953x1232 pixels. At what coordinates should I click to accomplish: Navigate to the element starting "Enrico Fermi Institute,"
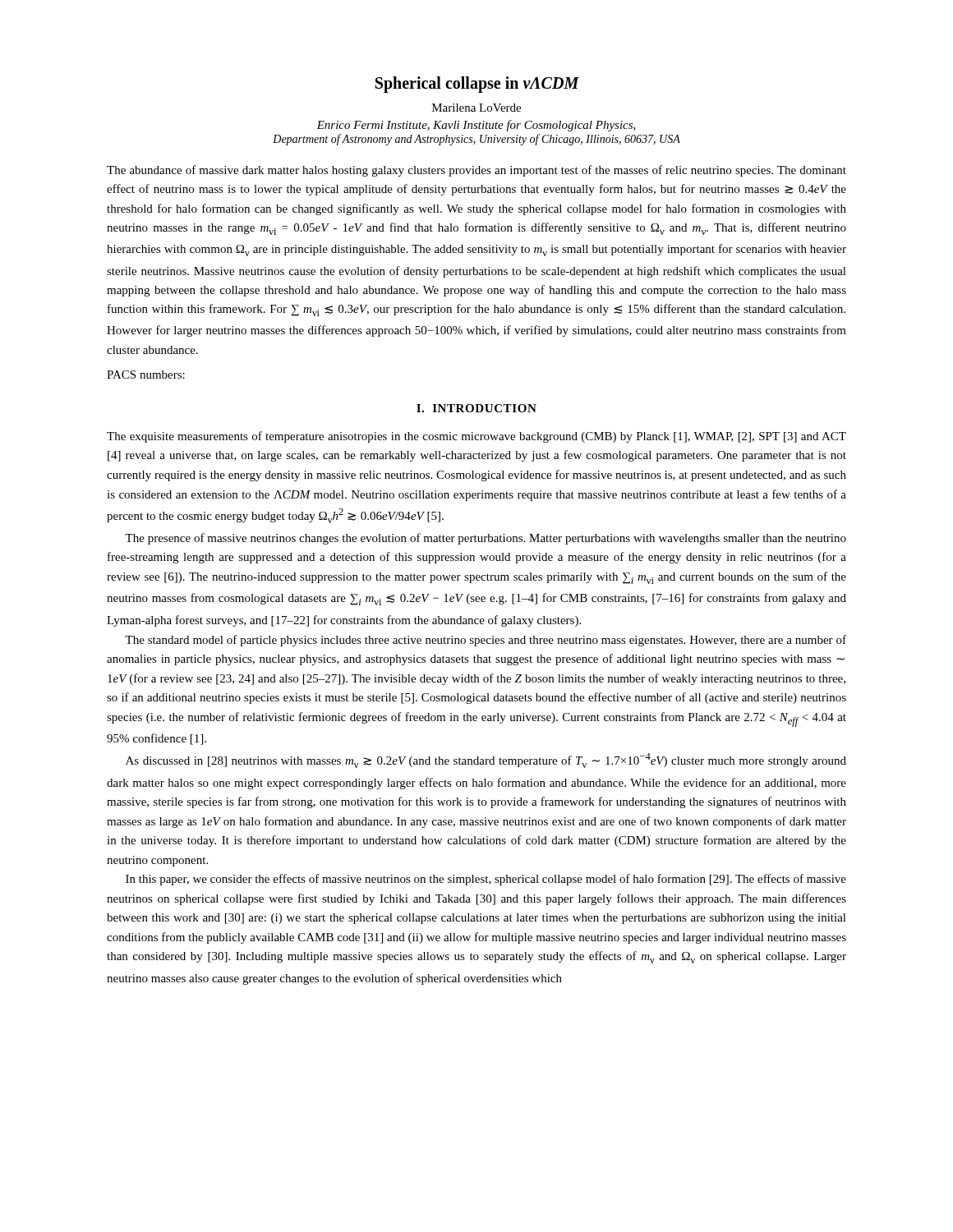coord(476,132)
